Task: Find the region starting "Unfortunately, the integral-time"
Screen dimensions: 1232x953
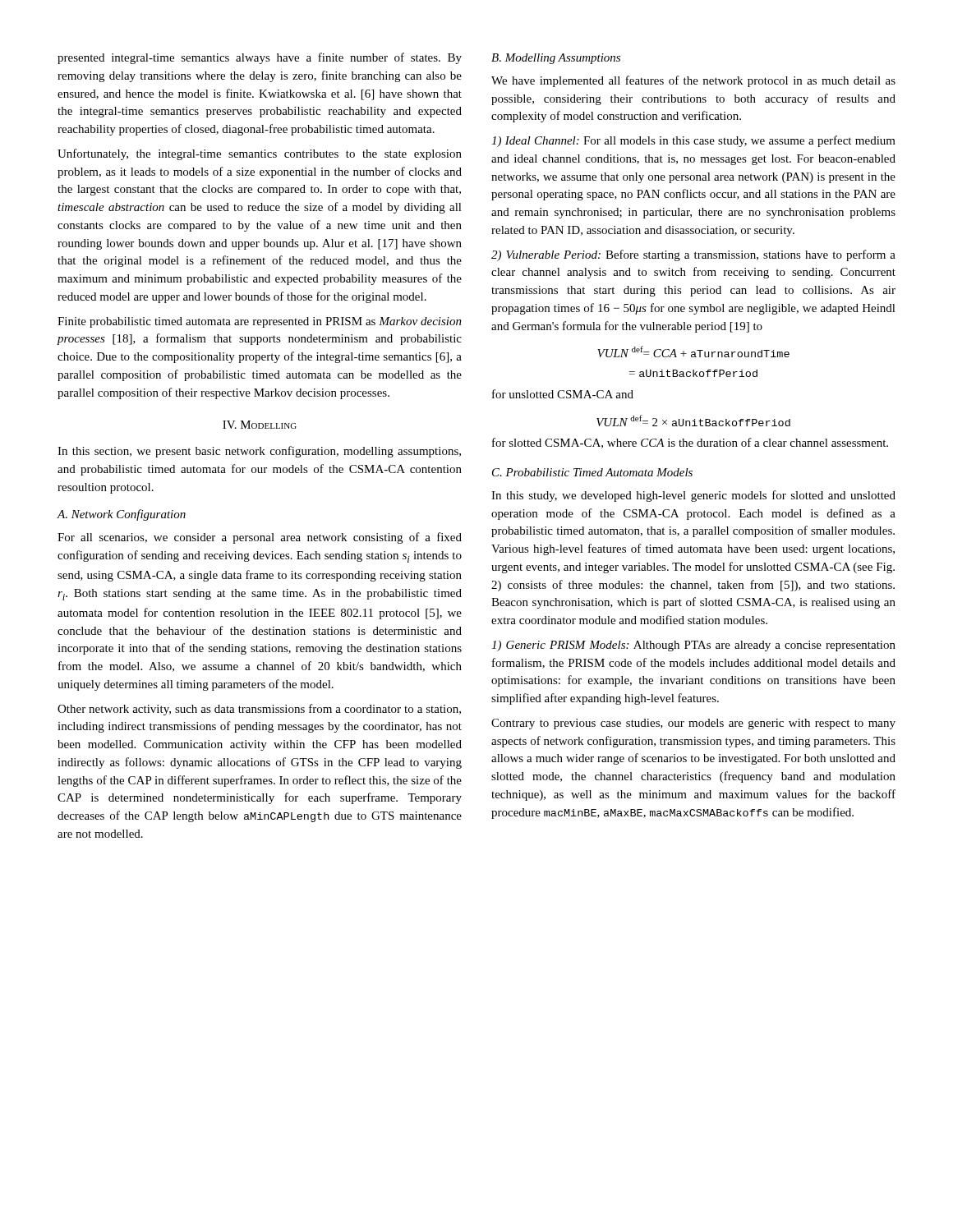Action: click(x=260, y=226)
